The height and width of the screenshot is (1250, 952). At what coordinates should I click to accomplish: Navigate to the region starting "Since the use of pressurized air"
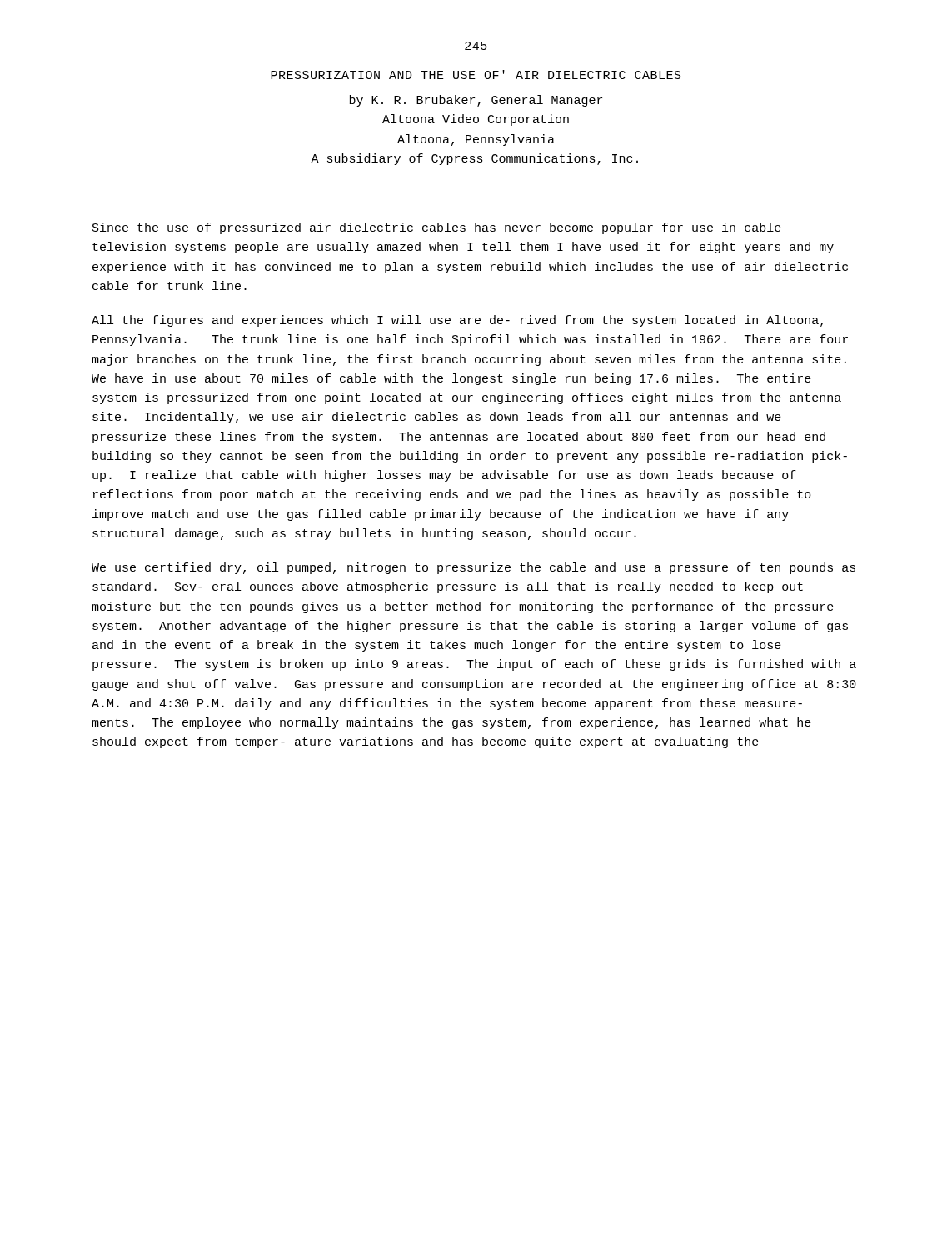[476, 486]
